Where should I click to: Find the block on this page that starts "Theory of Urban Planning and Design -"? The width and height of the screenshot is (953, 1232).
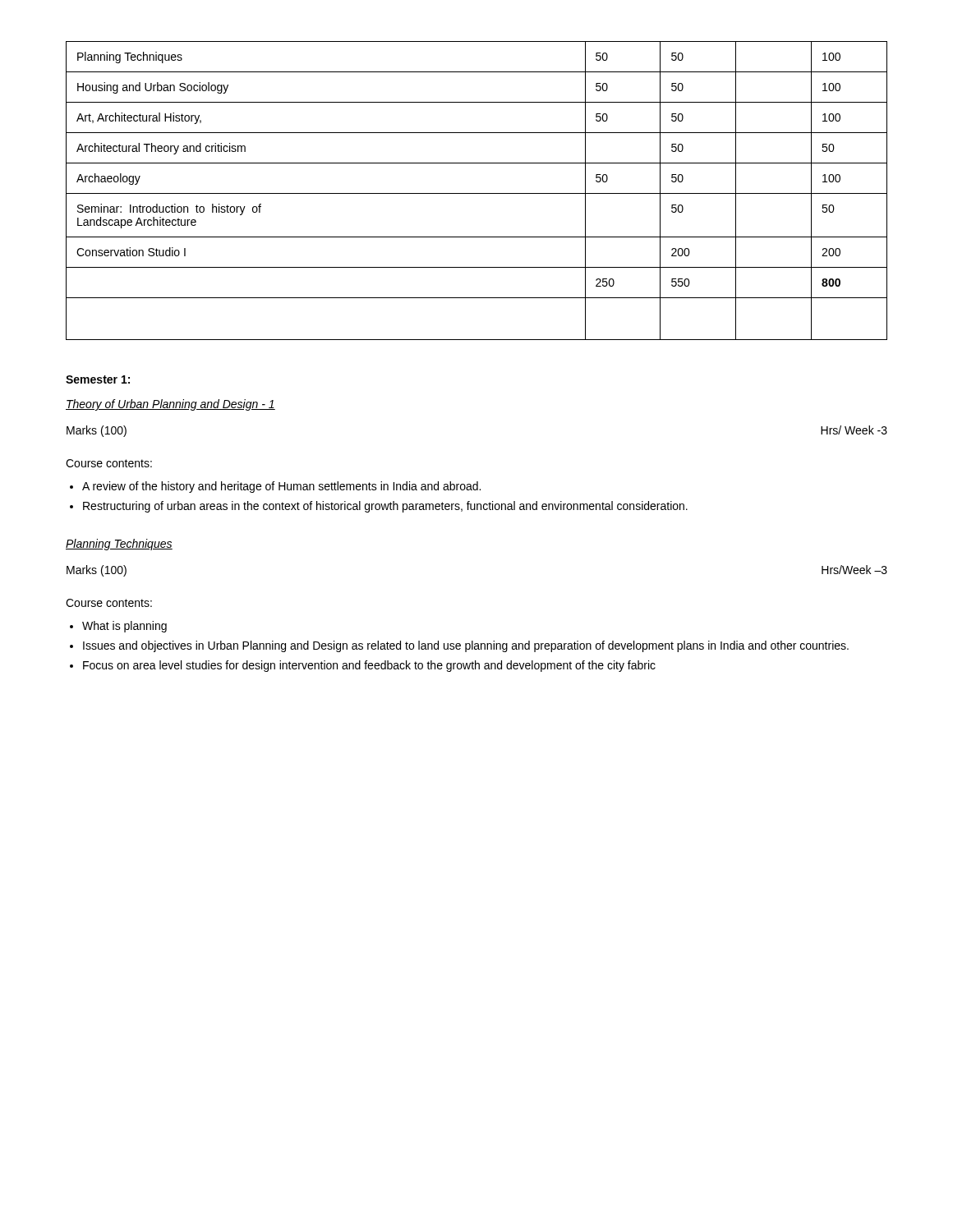pos(170,404)
